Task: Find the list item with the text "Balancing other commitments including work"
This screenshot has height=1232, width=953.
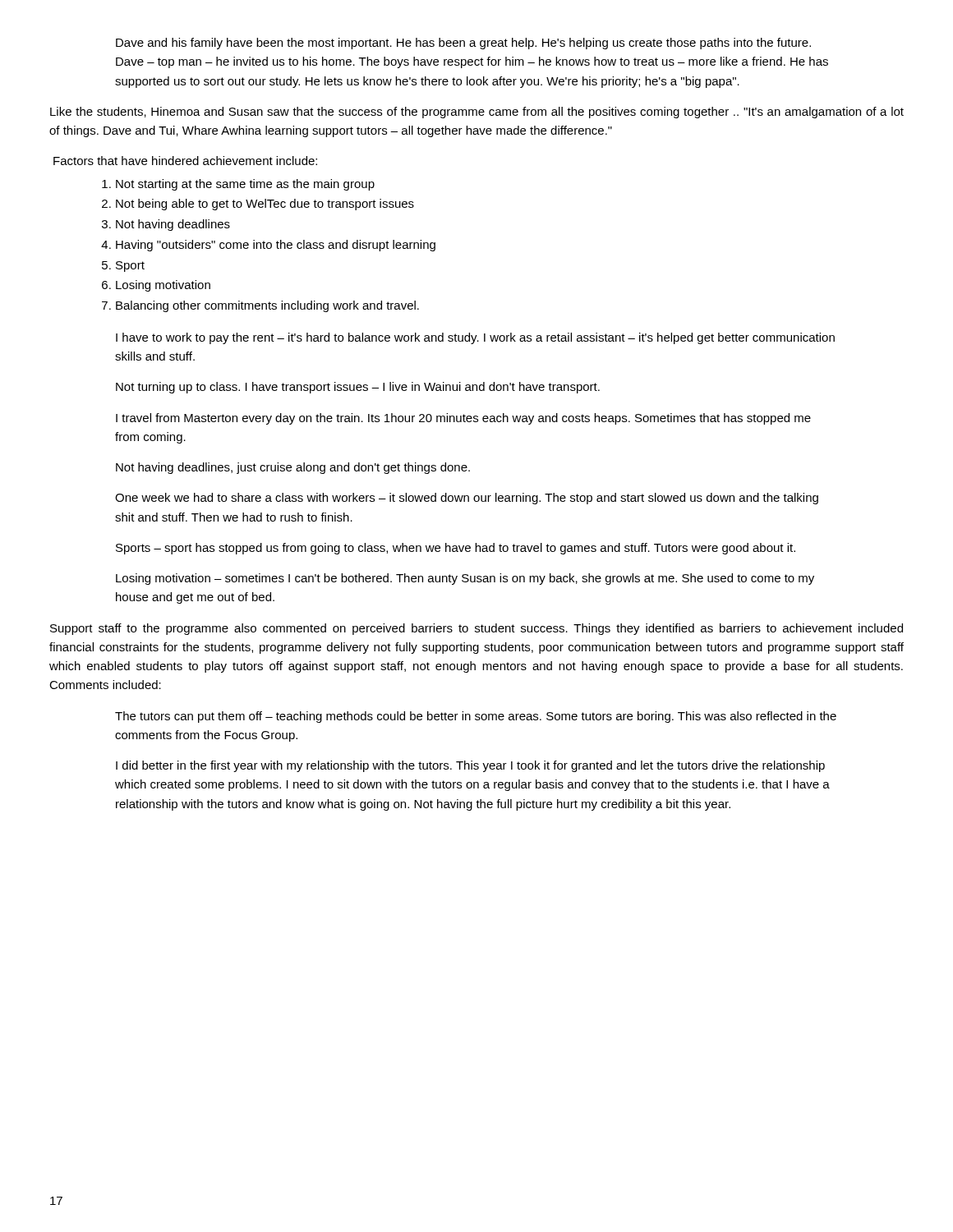Action: [x=267, y=305]
